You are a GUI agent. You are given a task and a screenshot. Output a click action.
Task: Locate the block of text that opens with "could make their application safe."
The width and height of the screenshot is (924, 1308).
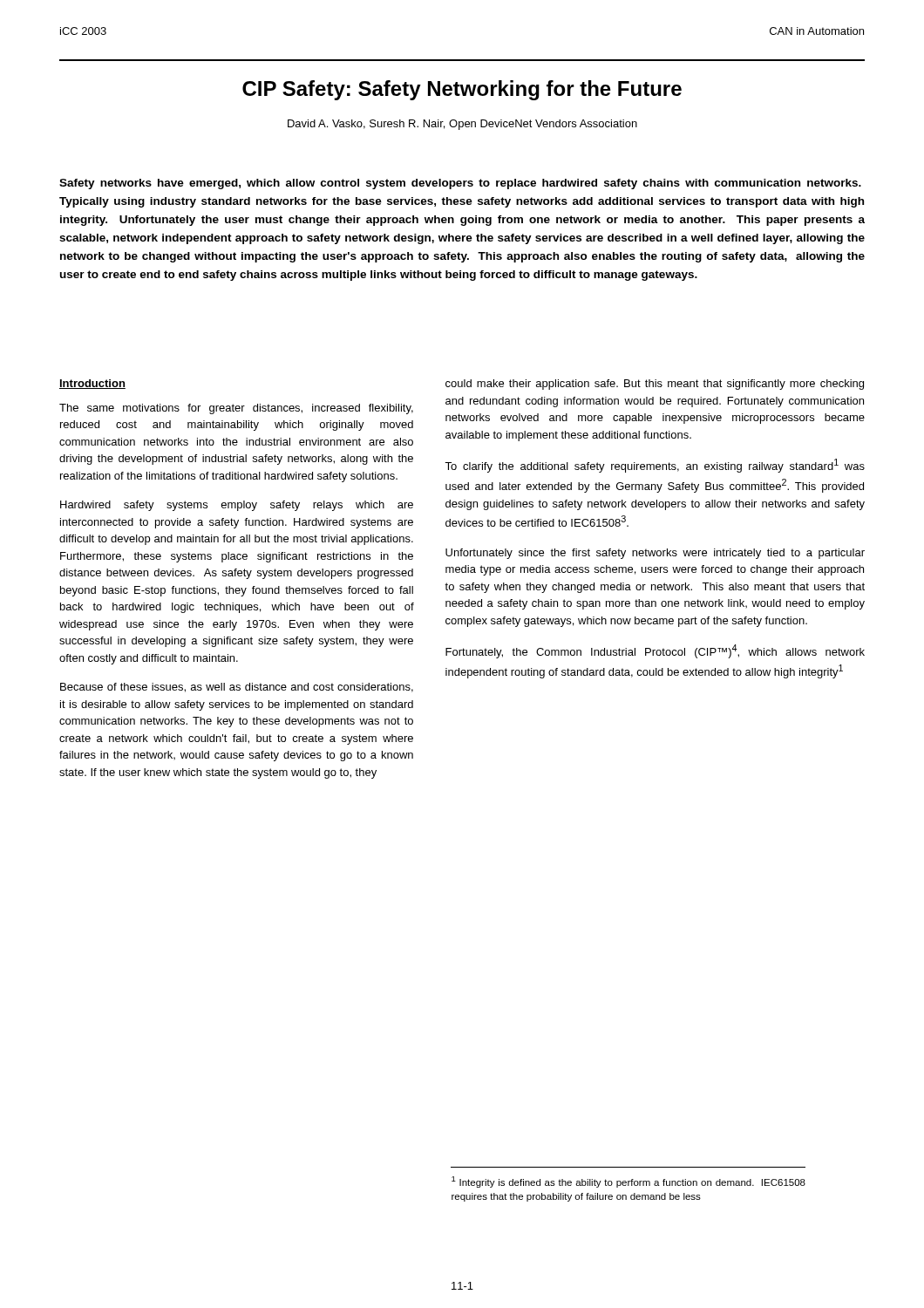pos(655,409)
